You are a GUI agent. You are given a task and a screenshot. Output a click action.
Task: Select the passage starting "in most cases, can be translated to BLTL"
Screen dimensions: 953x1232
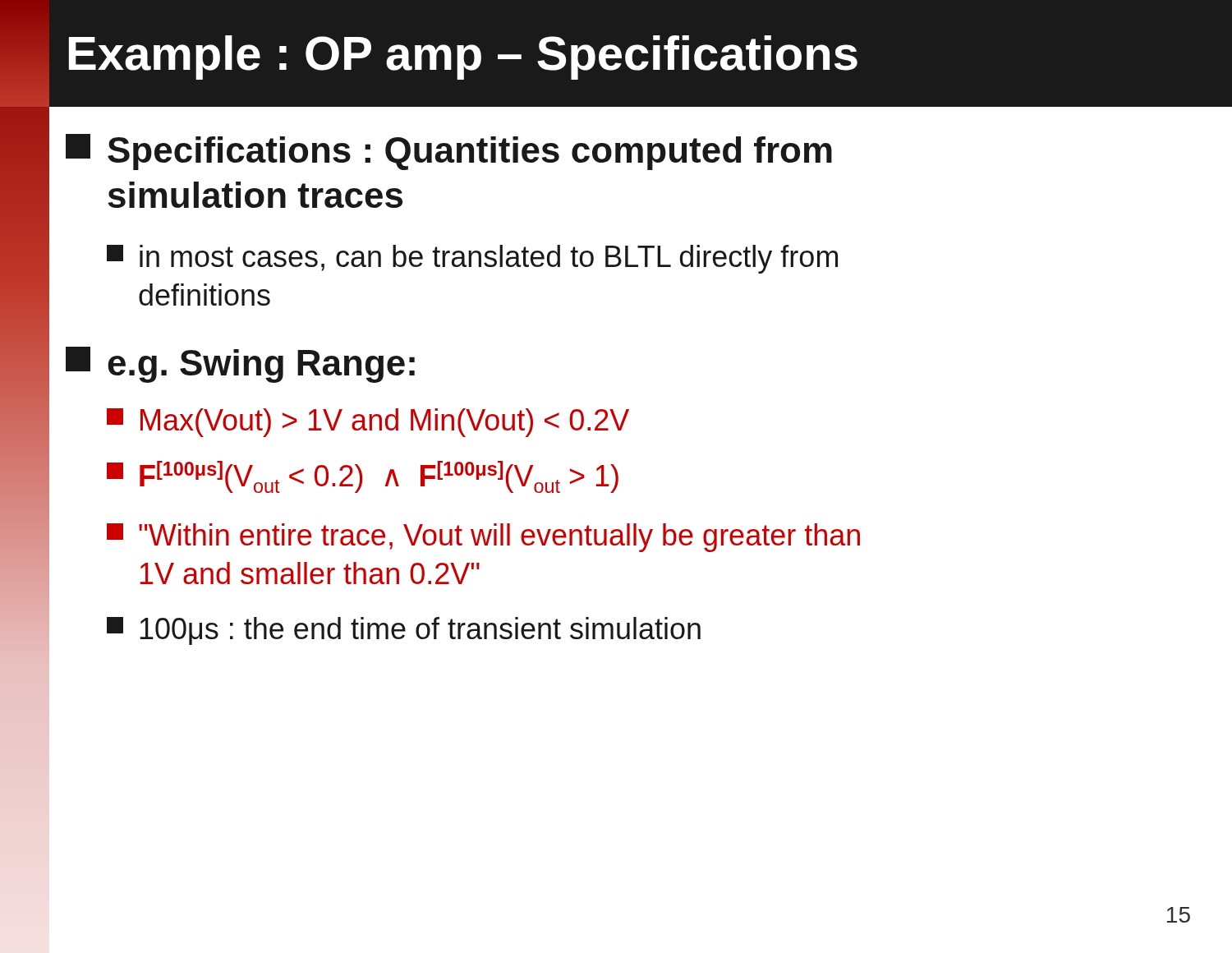(x=473, y=277)
